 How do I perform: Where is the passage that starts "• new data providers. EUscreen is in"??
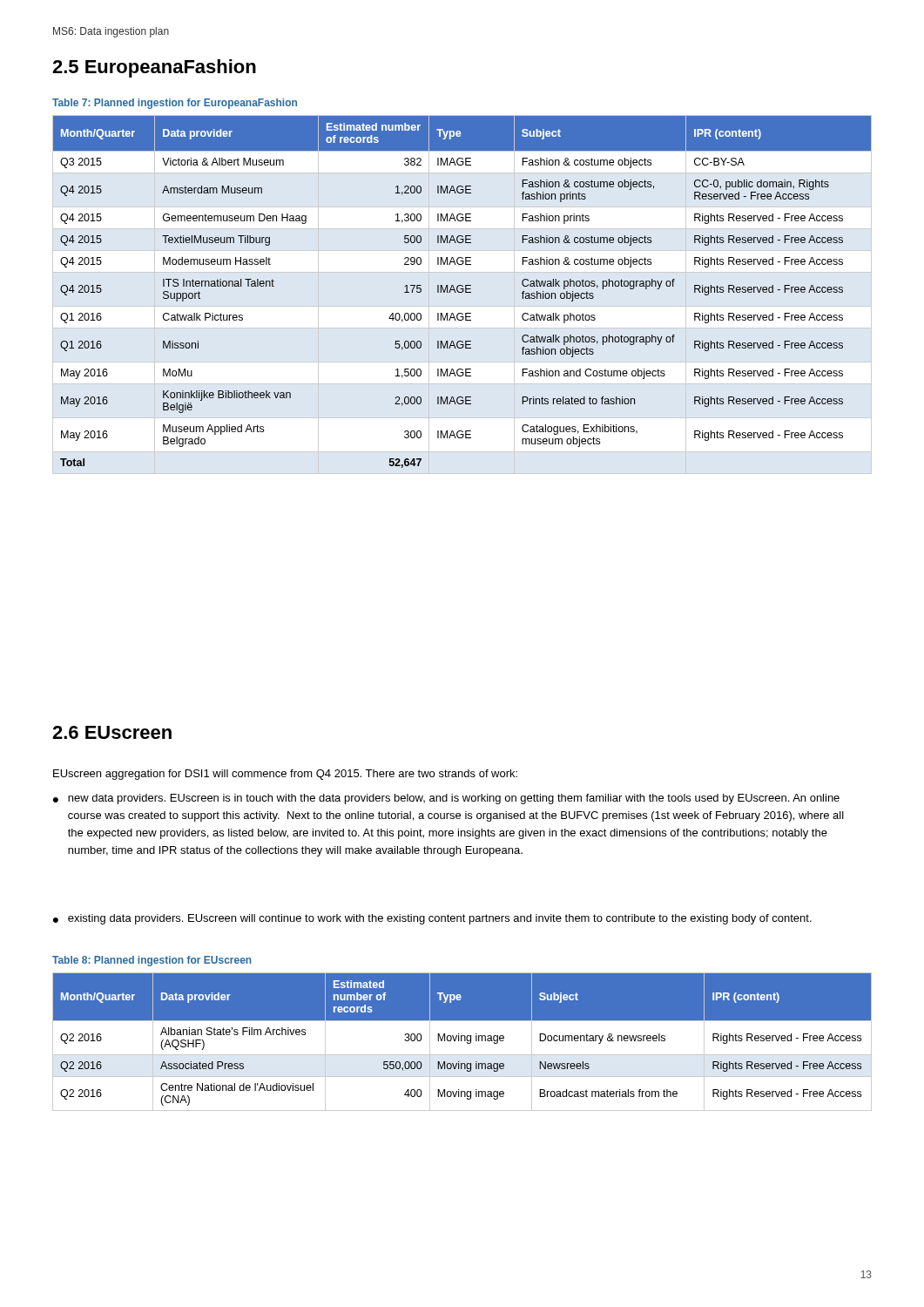point(451,825)
